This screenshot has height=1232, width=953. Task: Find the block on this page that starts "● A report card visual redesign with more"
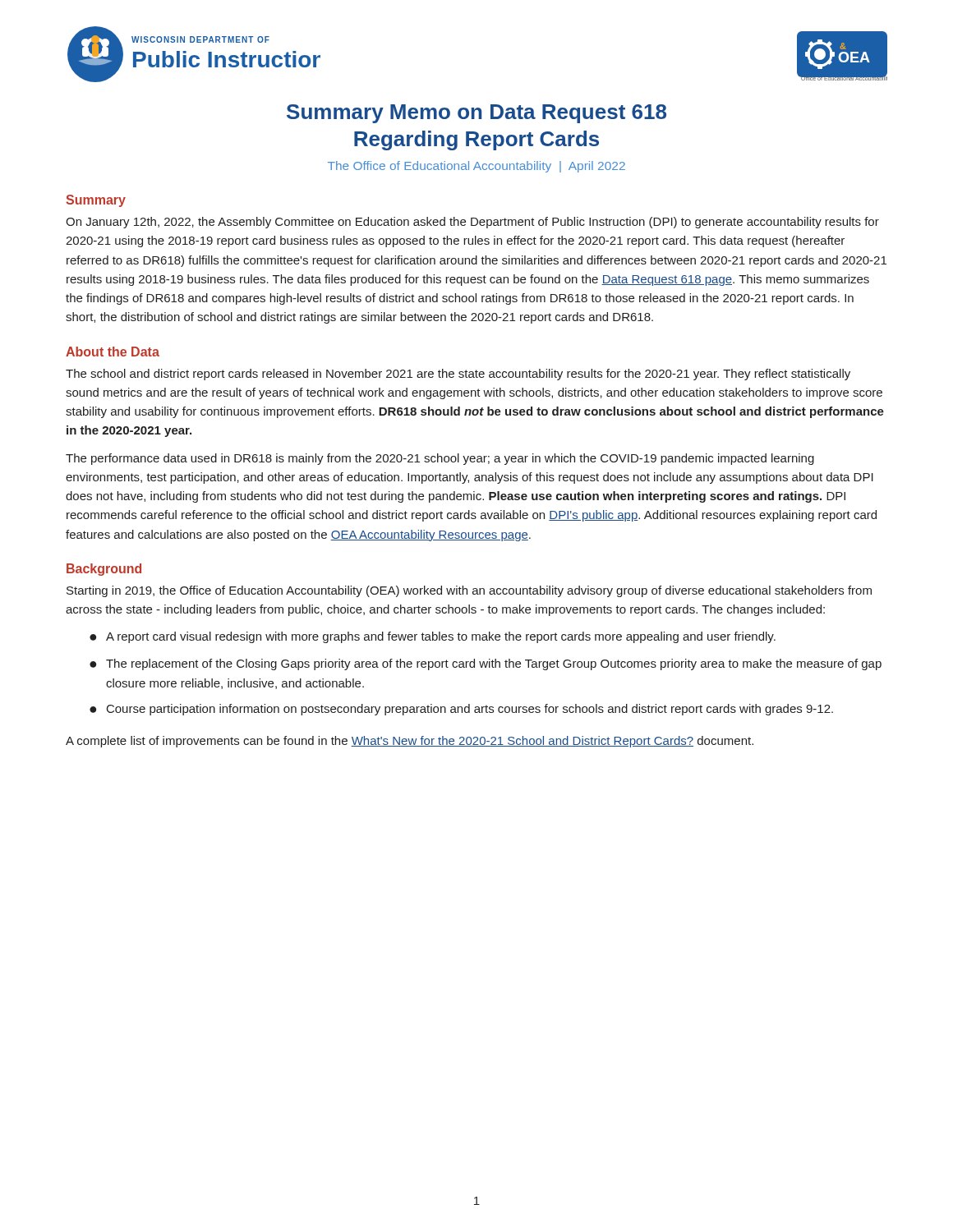[x=432, y=637]
